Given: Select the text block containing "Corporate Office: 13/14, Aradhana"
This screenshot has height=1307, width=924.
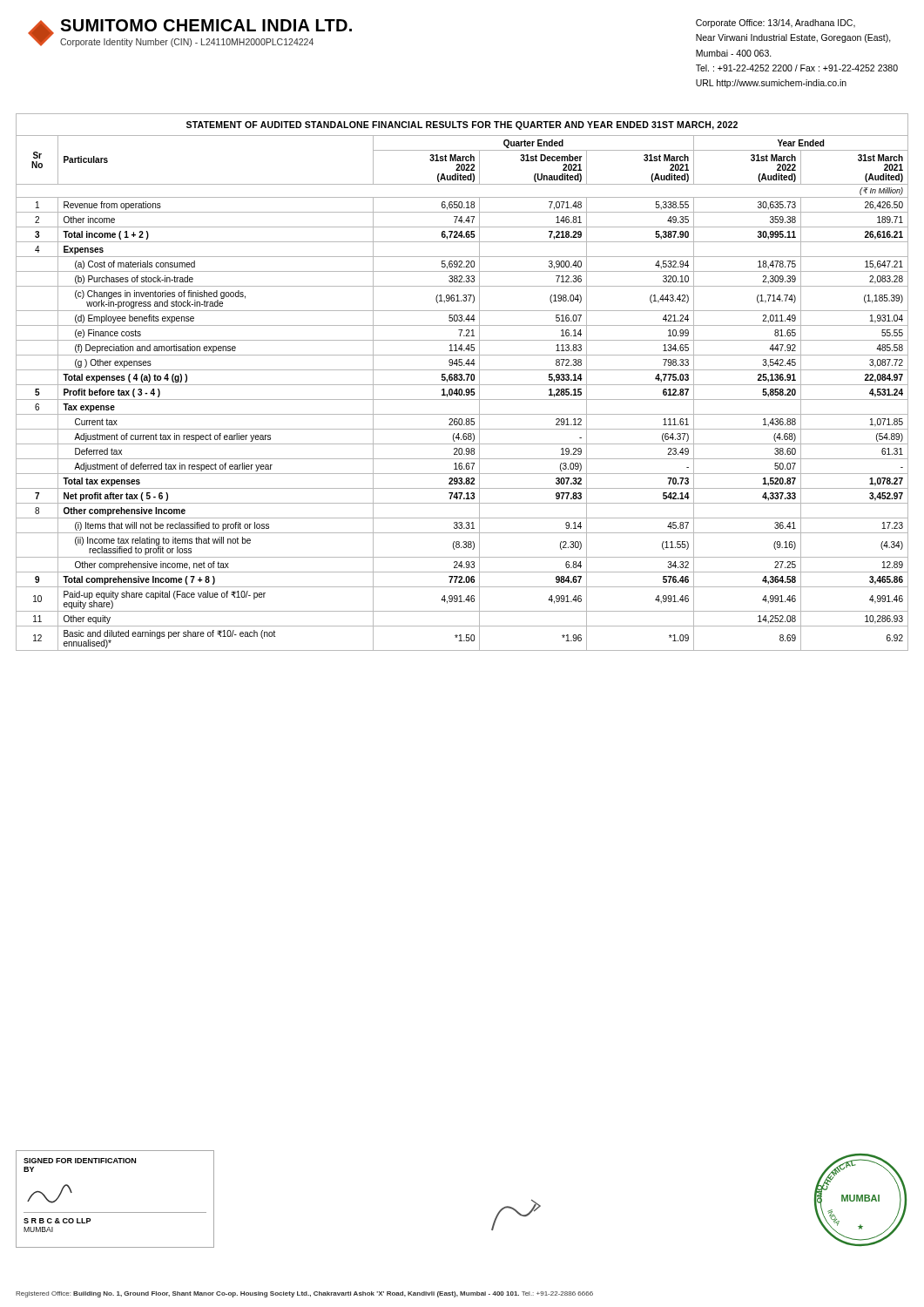Looking at the screenshot, I should tap(797, 53).
